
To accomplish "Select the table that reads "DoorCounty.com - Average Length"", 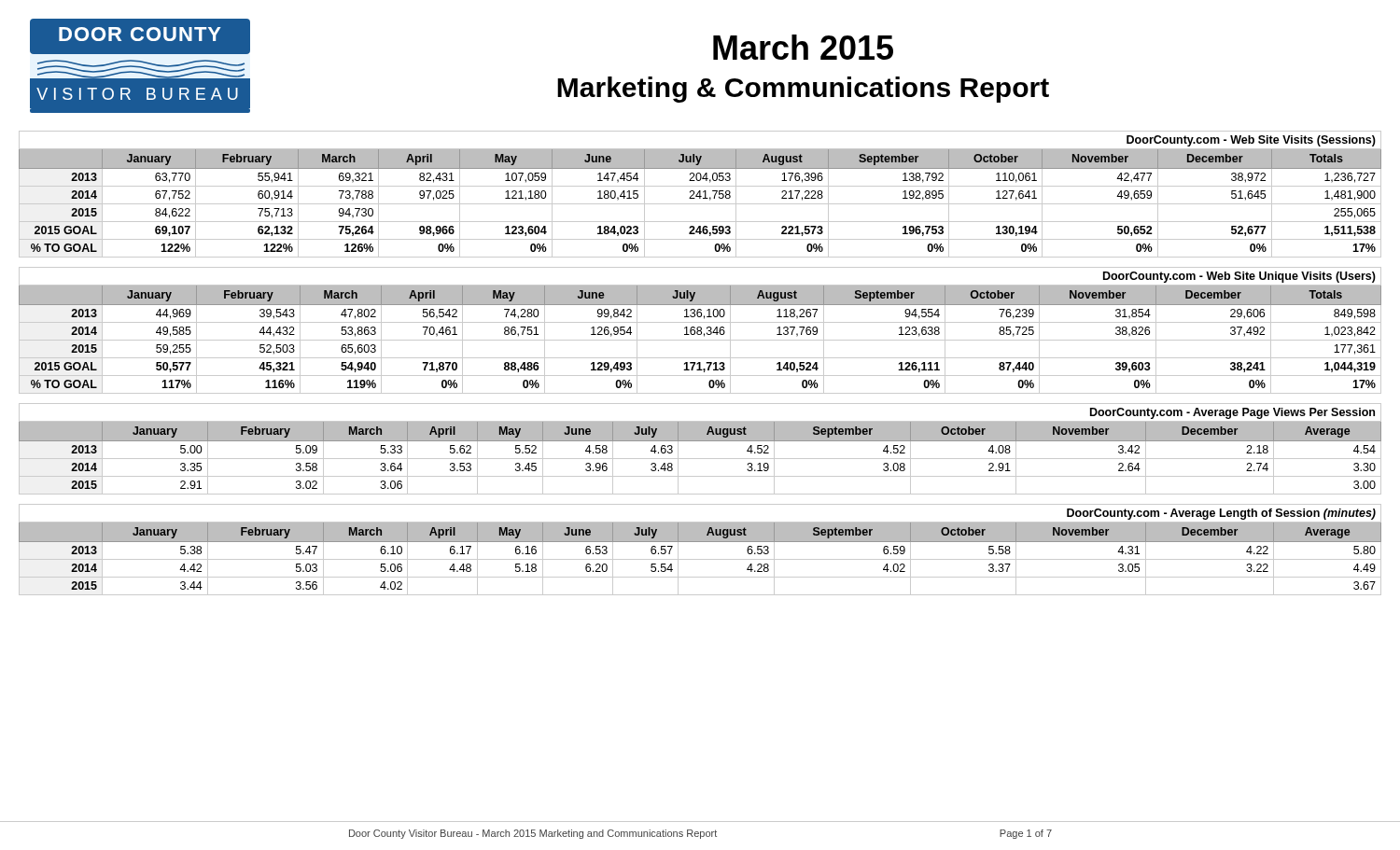I will click(x=700, y=550).
